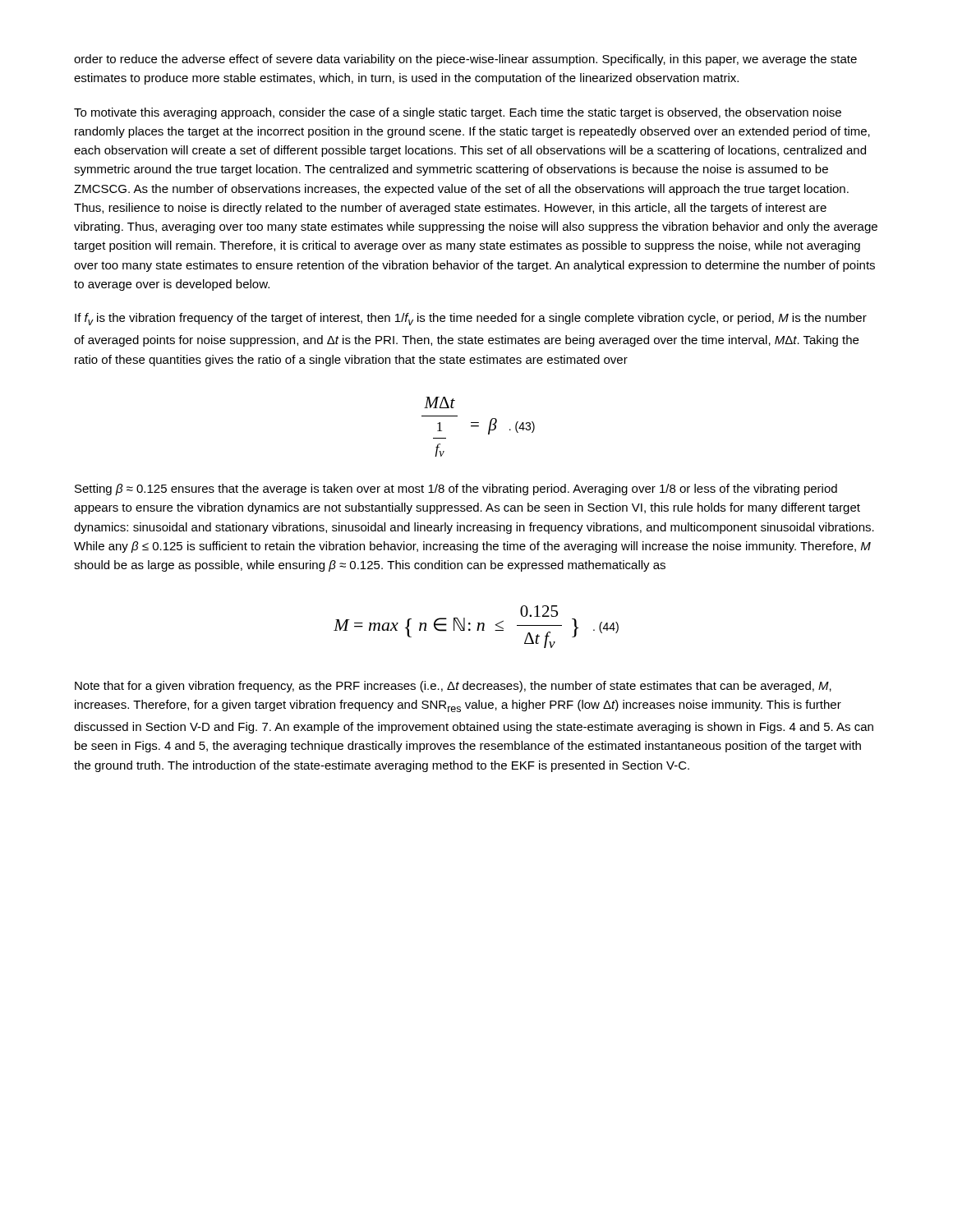Select the text block that reads "order to reduce"

click(x=466, y=68)
